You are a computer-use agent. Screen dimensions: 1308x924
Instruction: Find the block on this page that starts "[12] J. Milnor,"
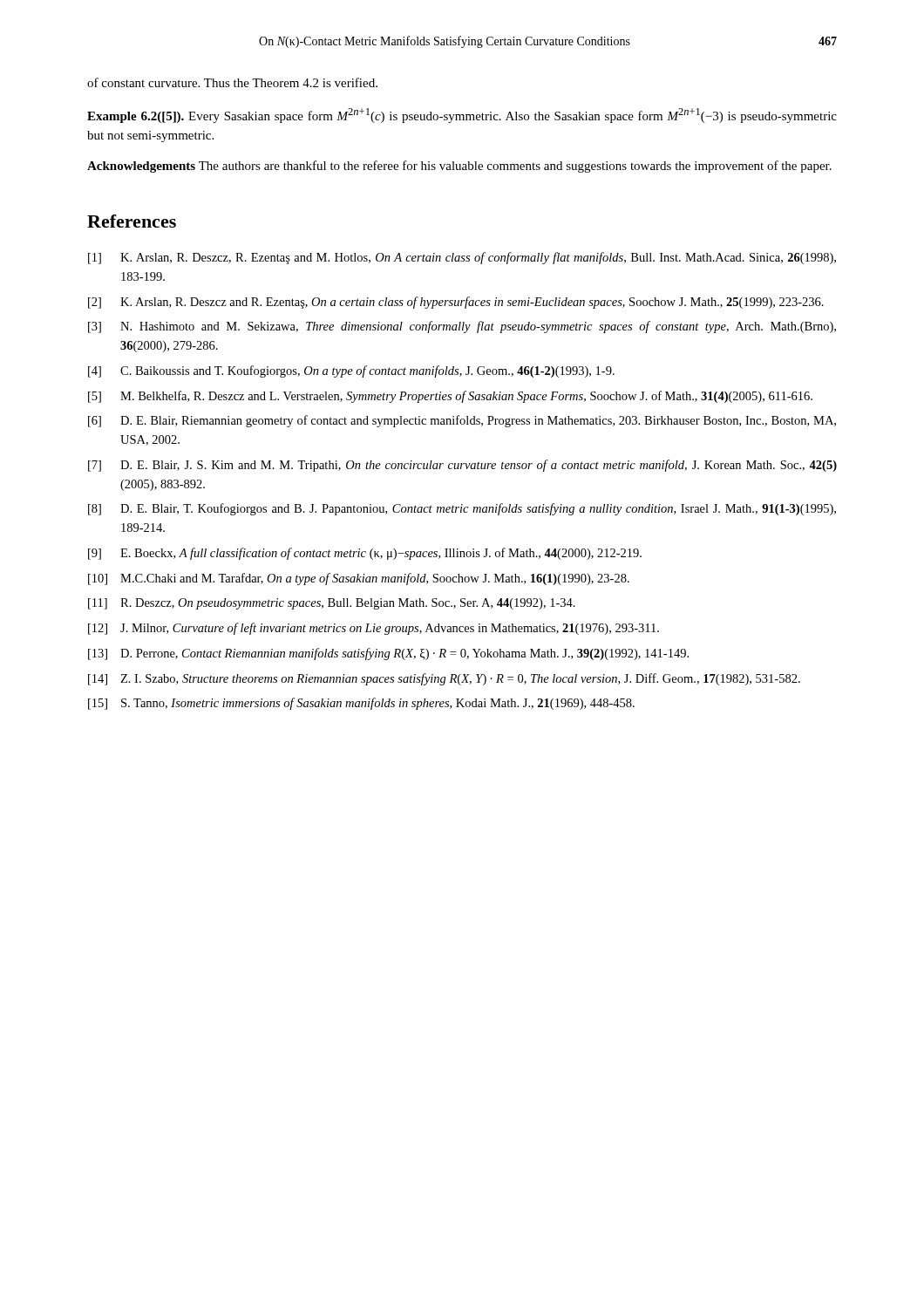tap(462, 629)
